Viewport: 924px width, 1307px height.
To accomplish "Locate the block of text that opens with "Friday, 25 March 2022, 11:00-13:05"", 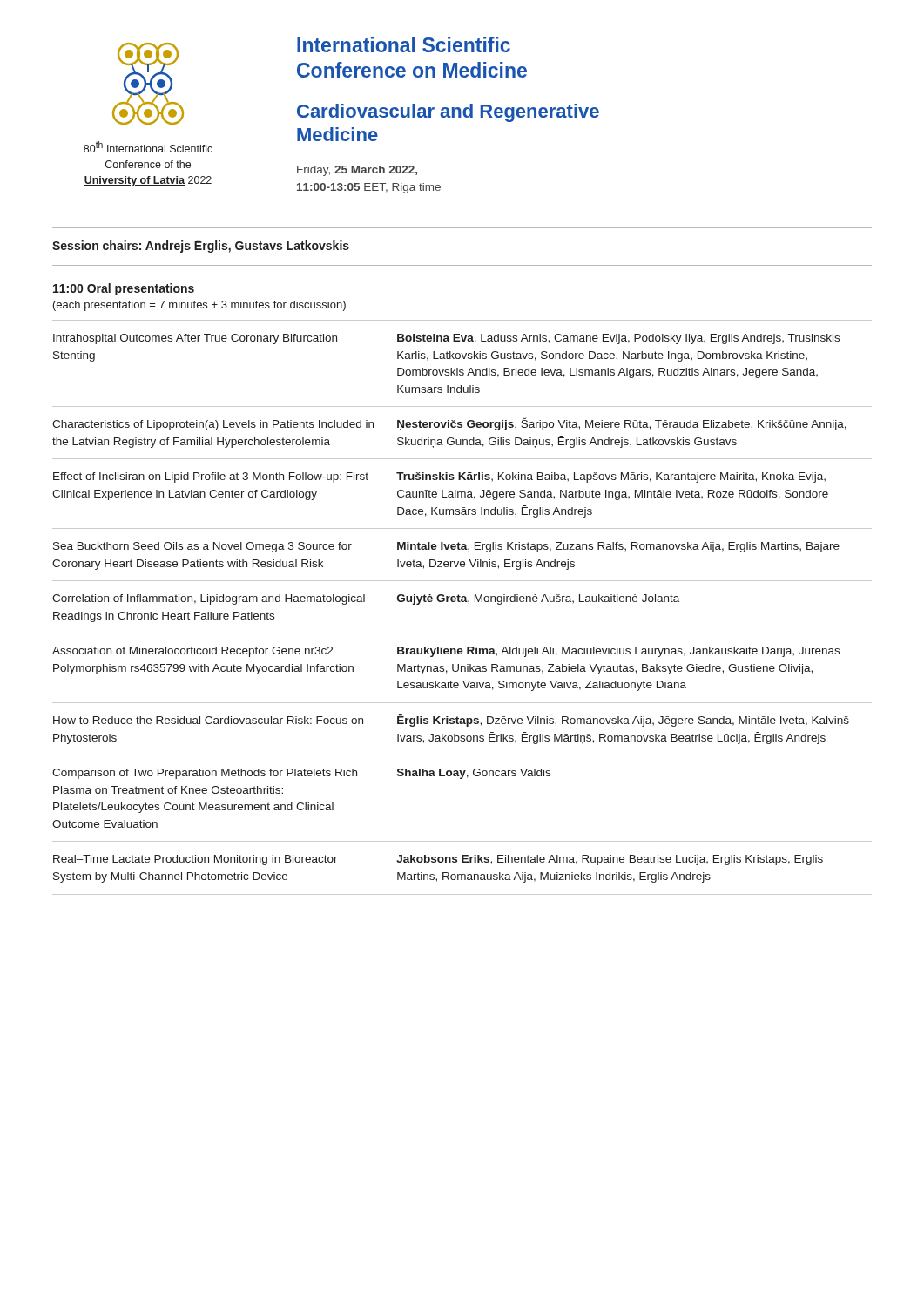I will tap(369, 178).
